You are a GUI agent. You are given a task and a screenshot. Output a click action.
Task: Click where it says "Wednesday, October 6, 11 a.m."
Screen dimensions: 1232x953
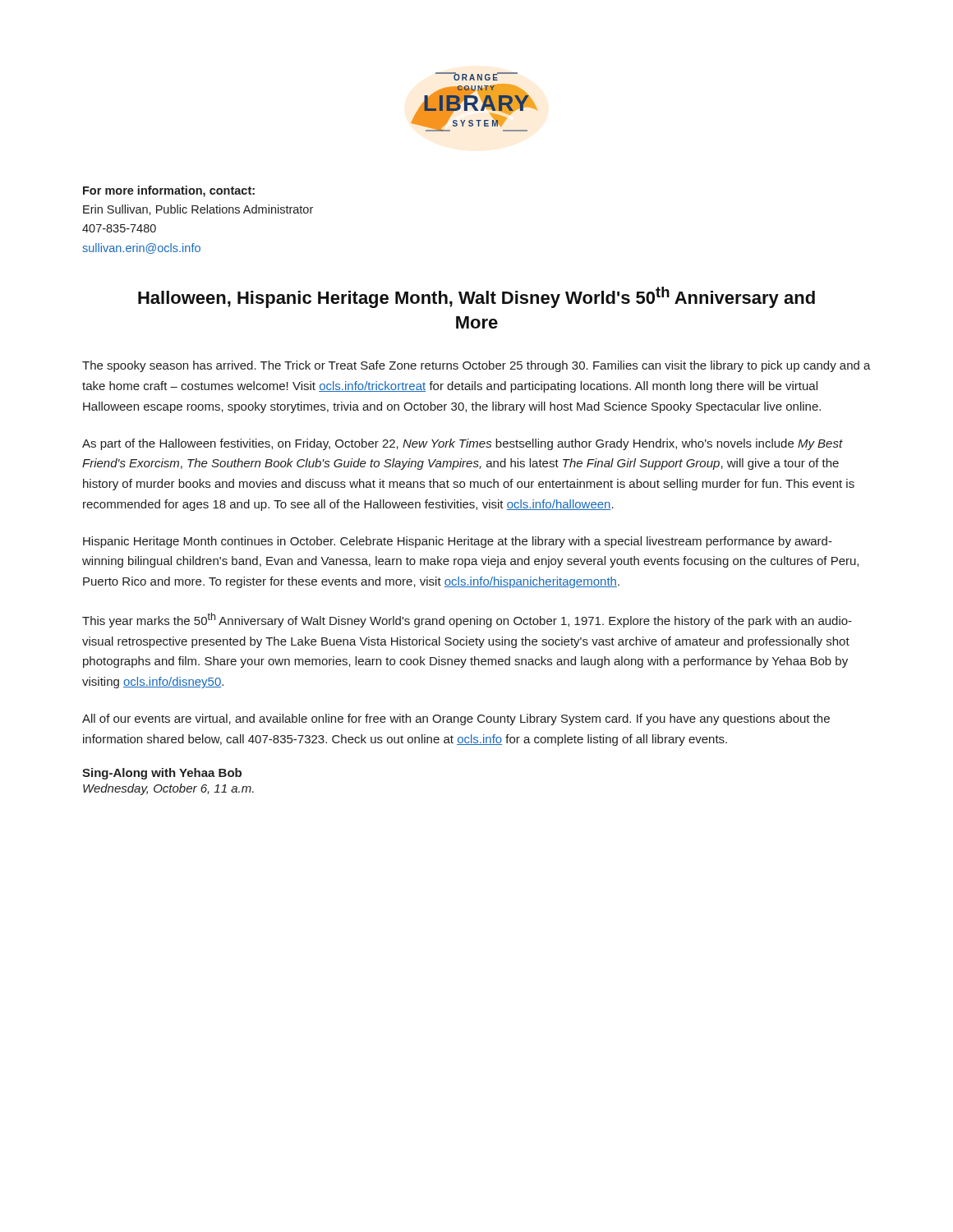tap(169, 788)
